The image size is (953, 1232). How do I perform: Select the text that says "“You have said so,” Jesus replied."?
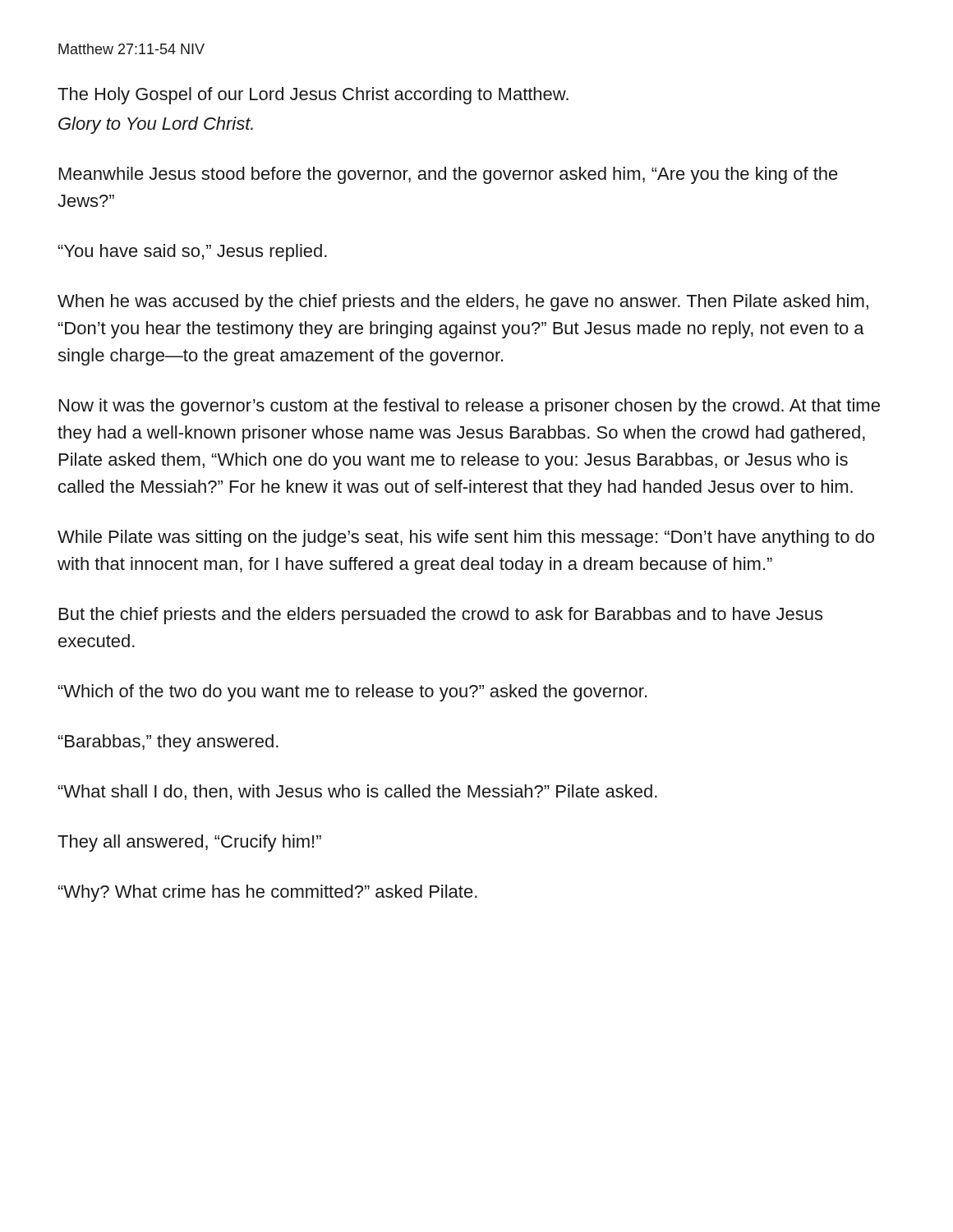pyautogui.click(x=193, y=251)
